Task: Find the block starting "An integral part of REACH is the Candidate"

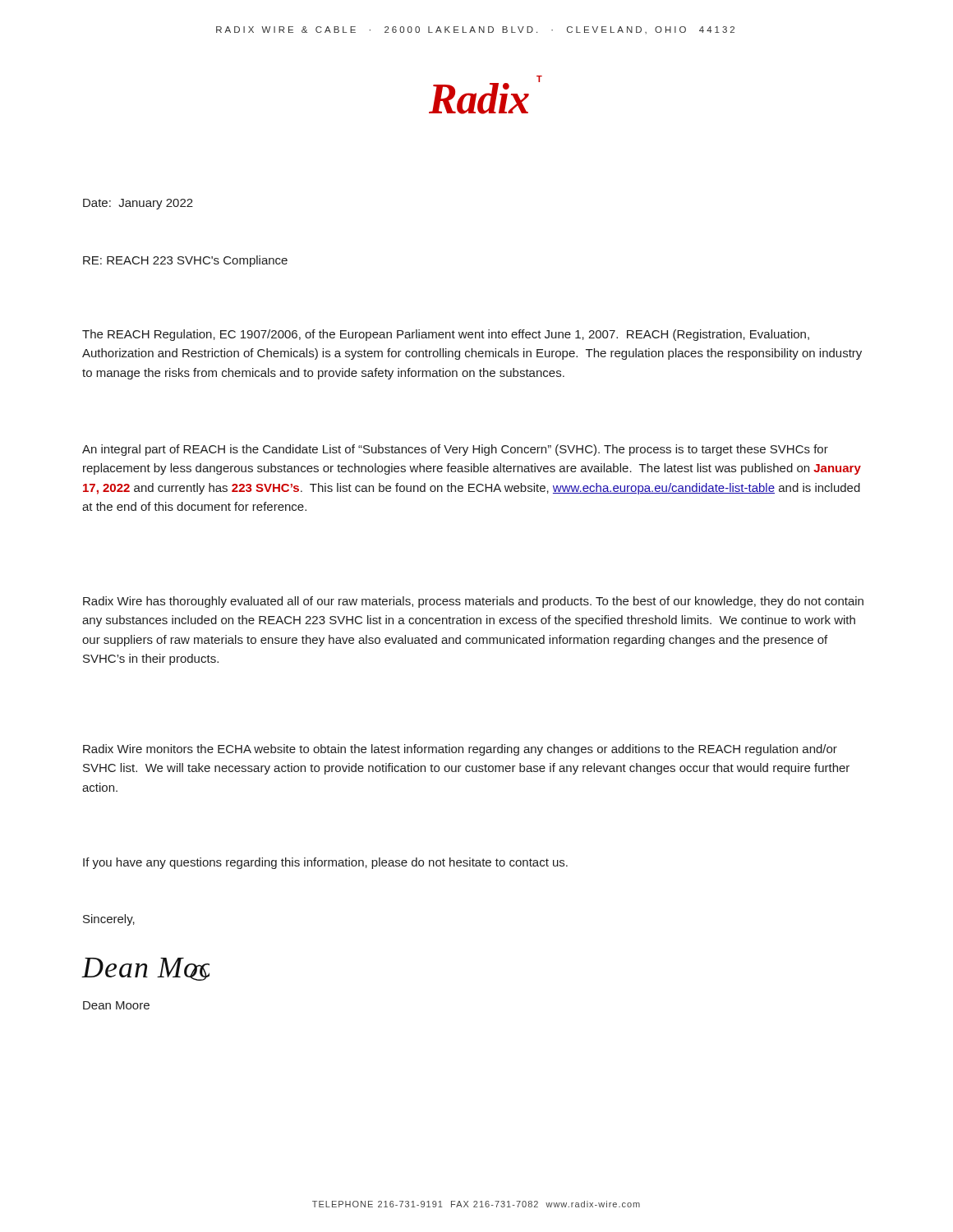Action: pyautogui.click(x=471, y=478)
